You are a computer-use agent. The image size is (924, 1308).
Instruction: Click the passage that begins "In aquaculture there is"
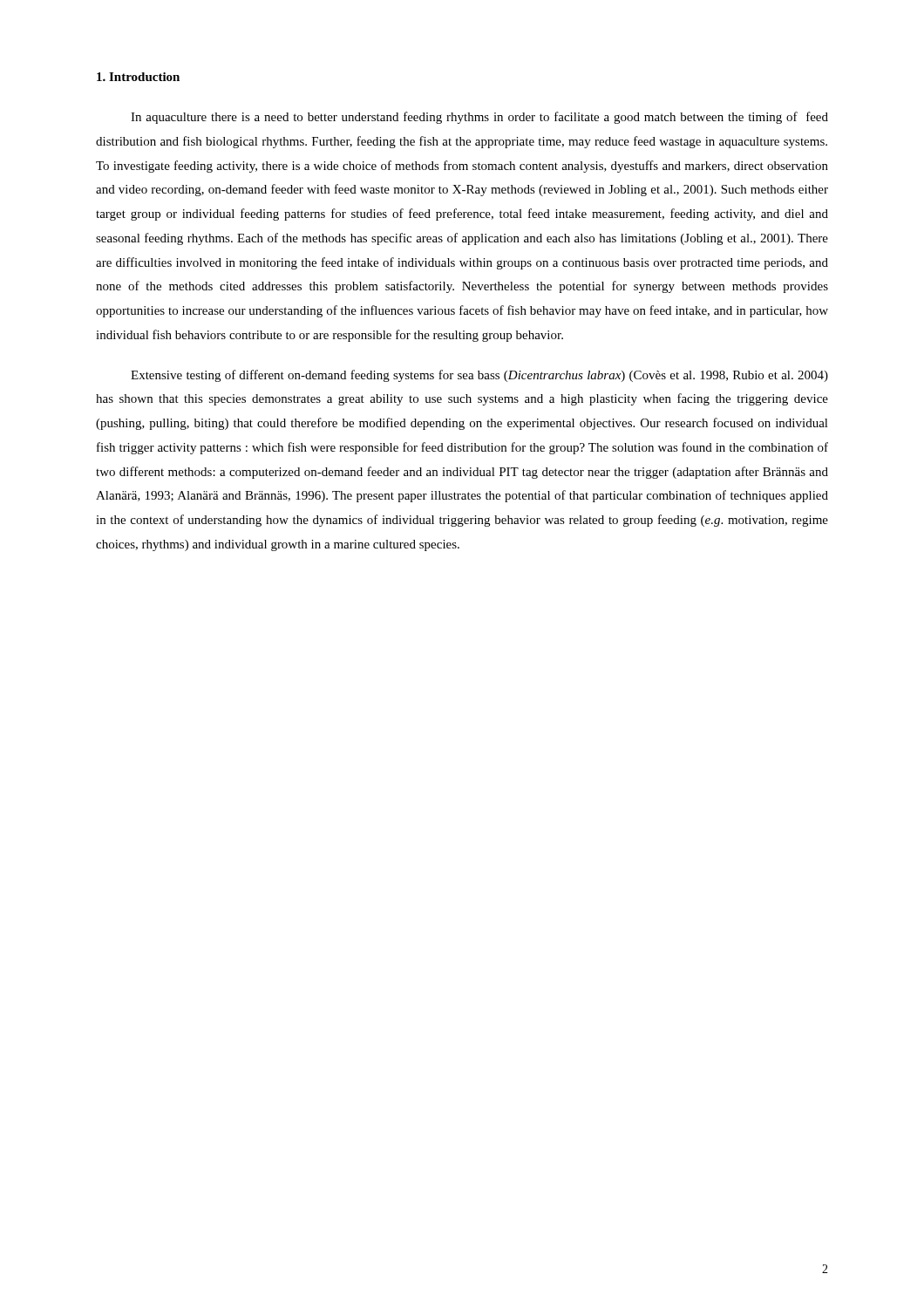462,226
